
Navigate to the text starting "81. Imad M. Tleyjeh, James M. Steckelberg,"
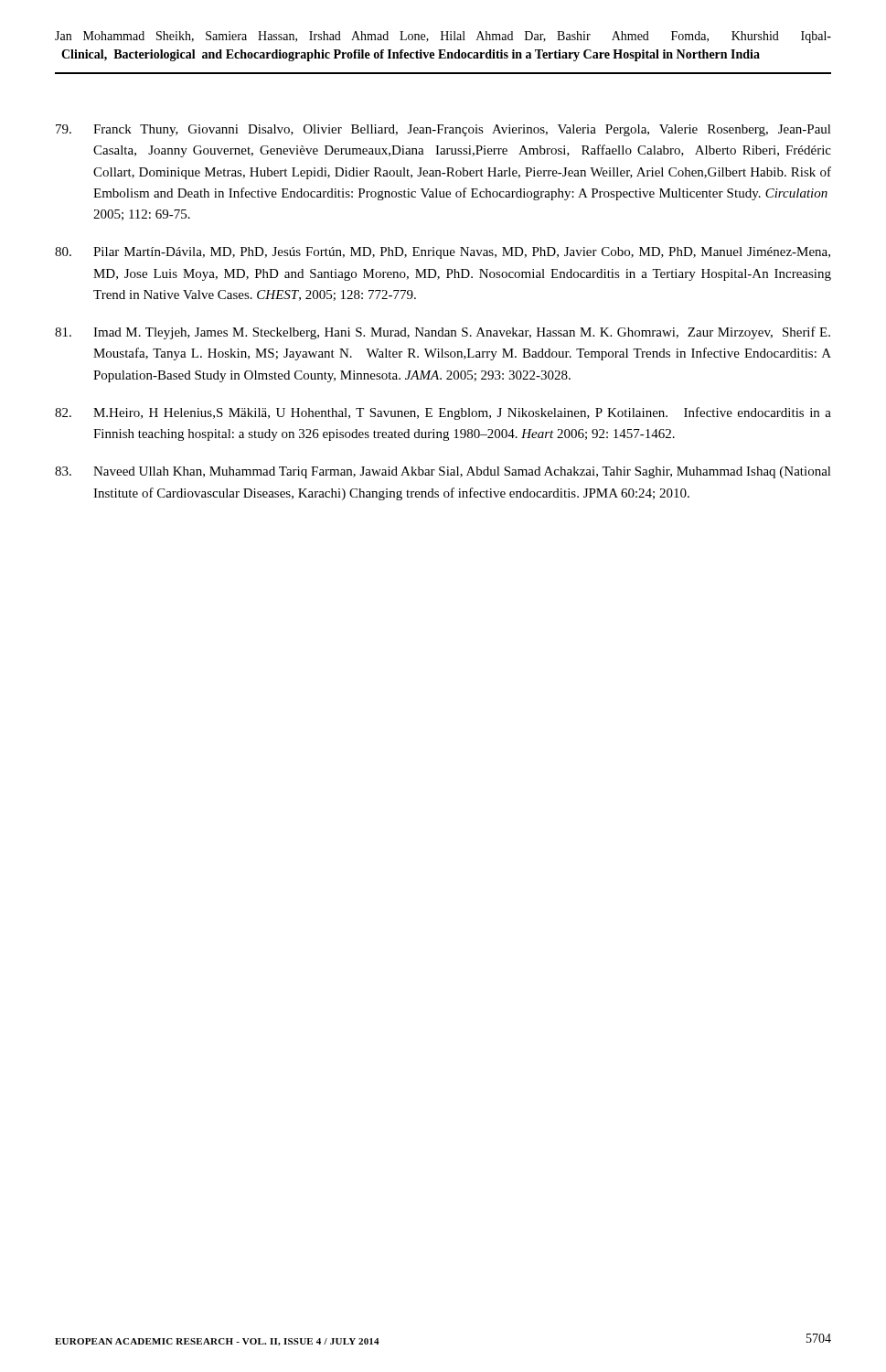click(x=443, y=354)
